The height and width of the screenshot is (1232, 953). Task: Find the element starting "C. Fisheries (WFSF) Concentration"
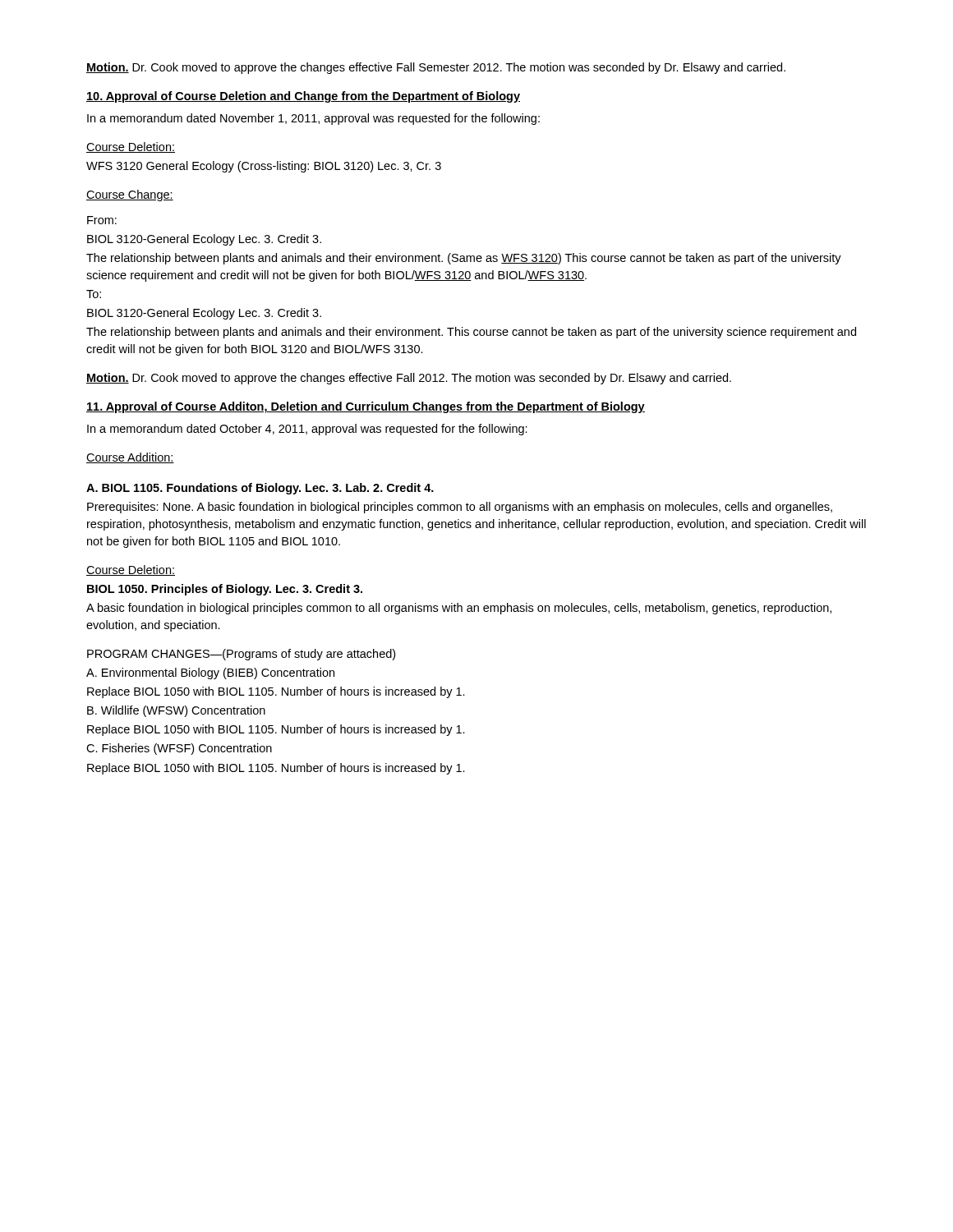click(179, 749)
